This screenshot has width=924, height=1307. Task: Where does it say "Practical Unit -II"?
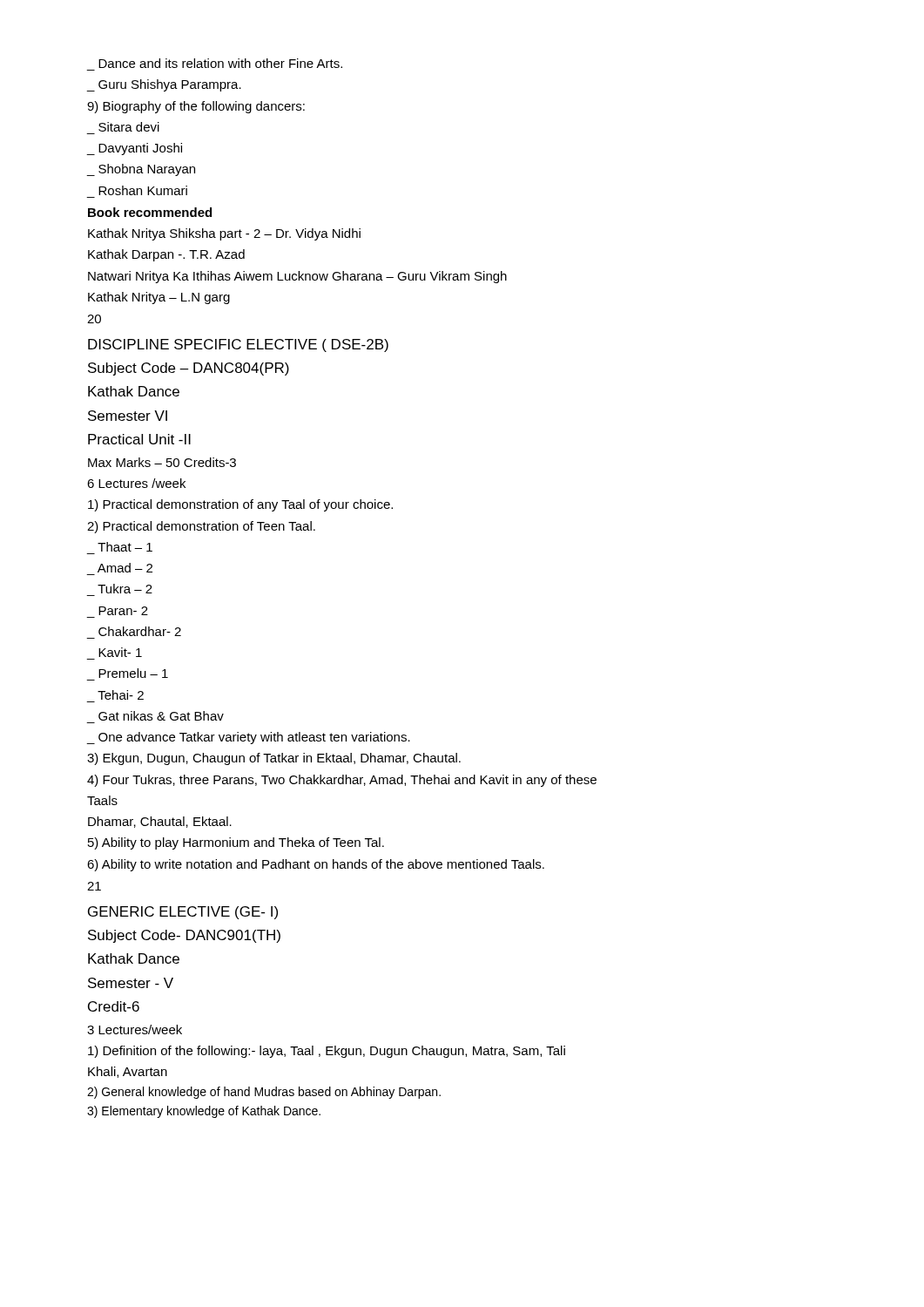(139, 439)
